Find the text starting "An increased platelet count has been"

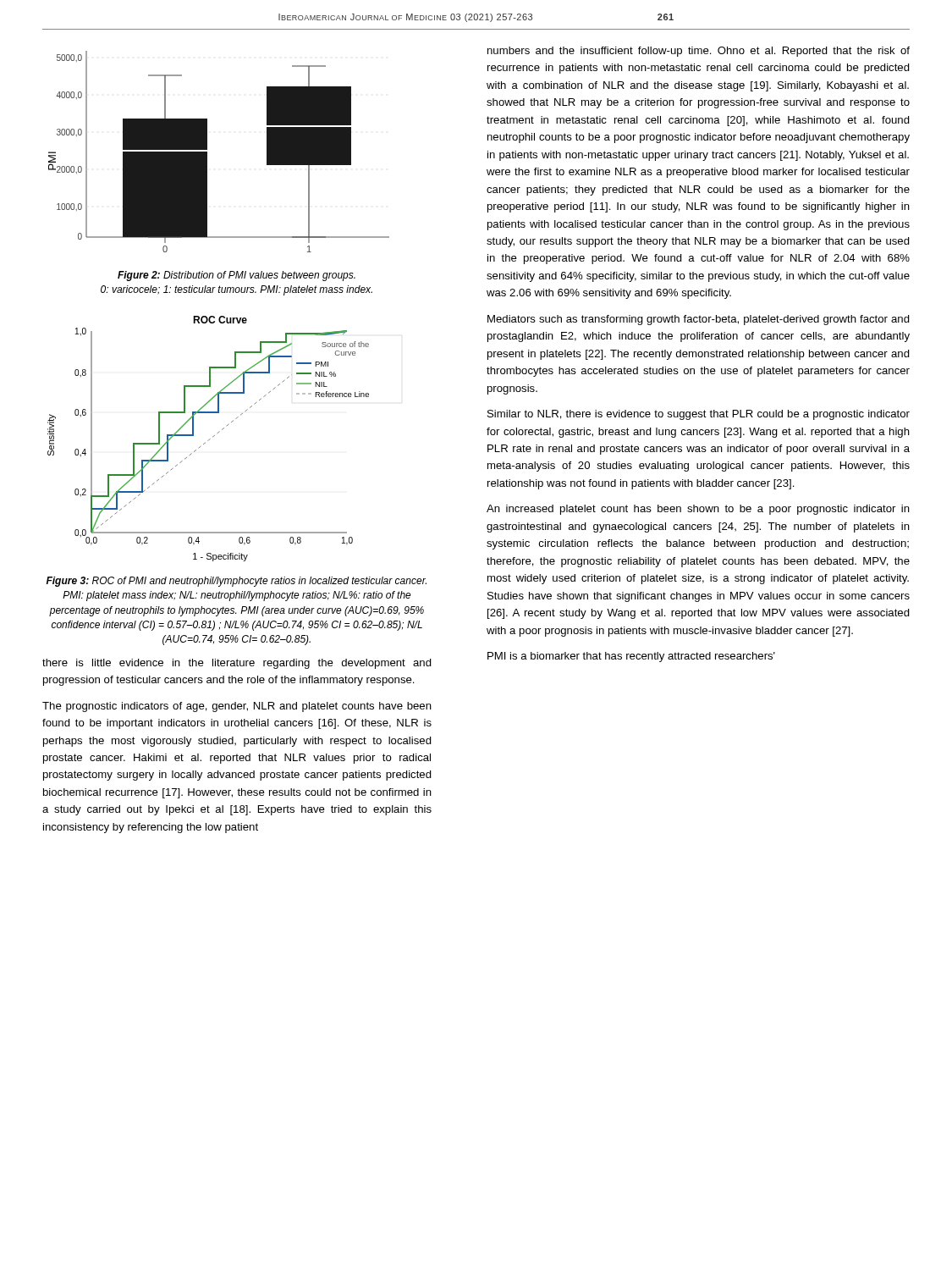[x=698, y=569]
